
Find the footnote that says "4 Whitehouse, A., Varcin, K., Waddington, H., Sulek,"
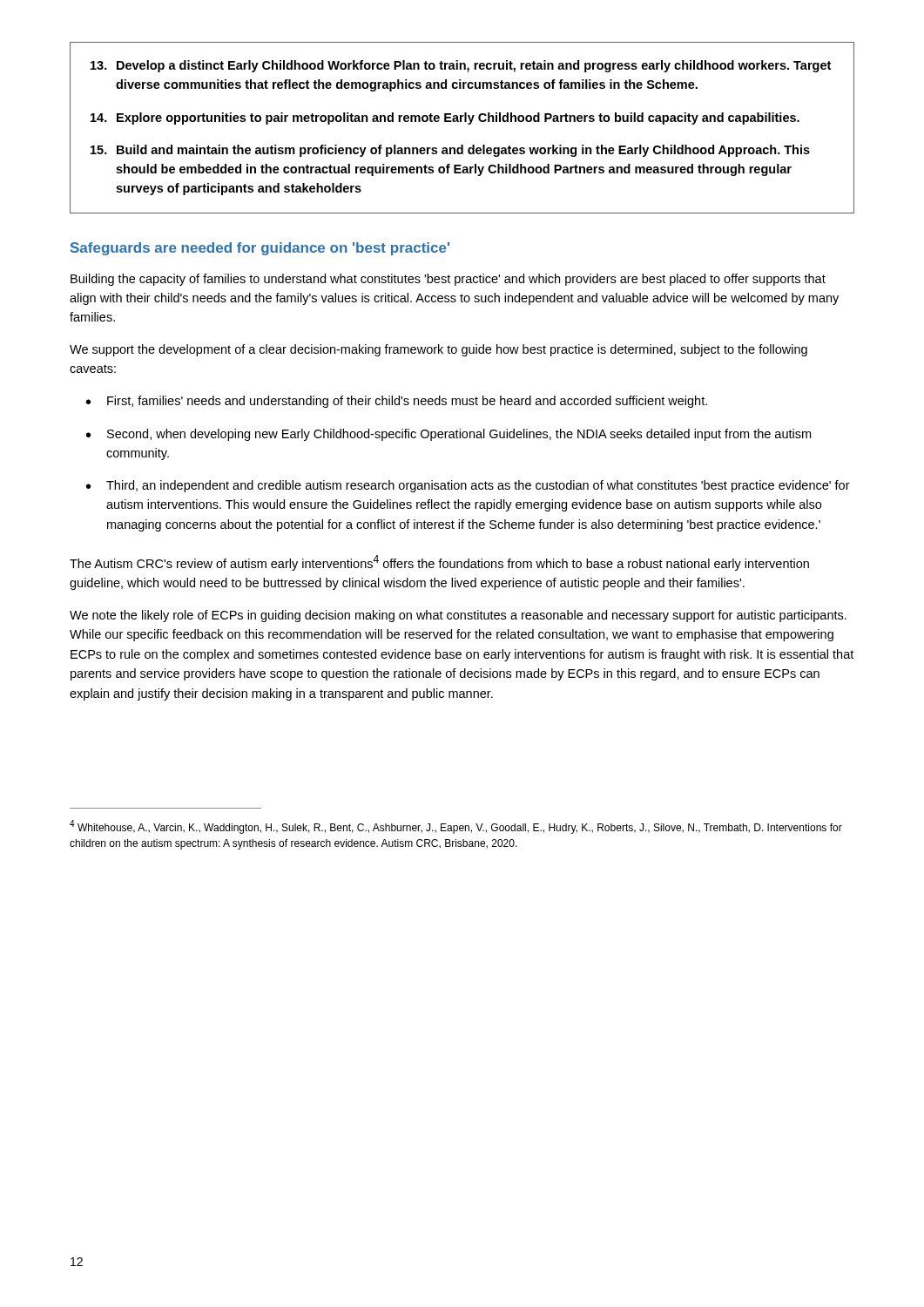[456, 835]
